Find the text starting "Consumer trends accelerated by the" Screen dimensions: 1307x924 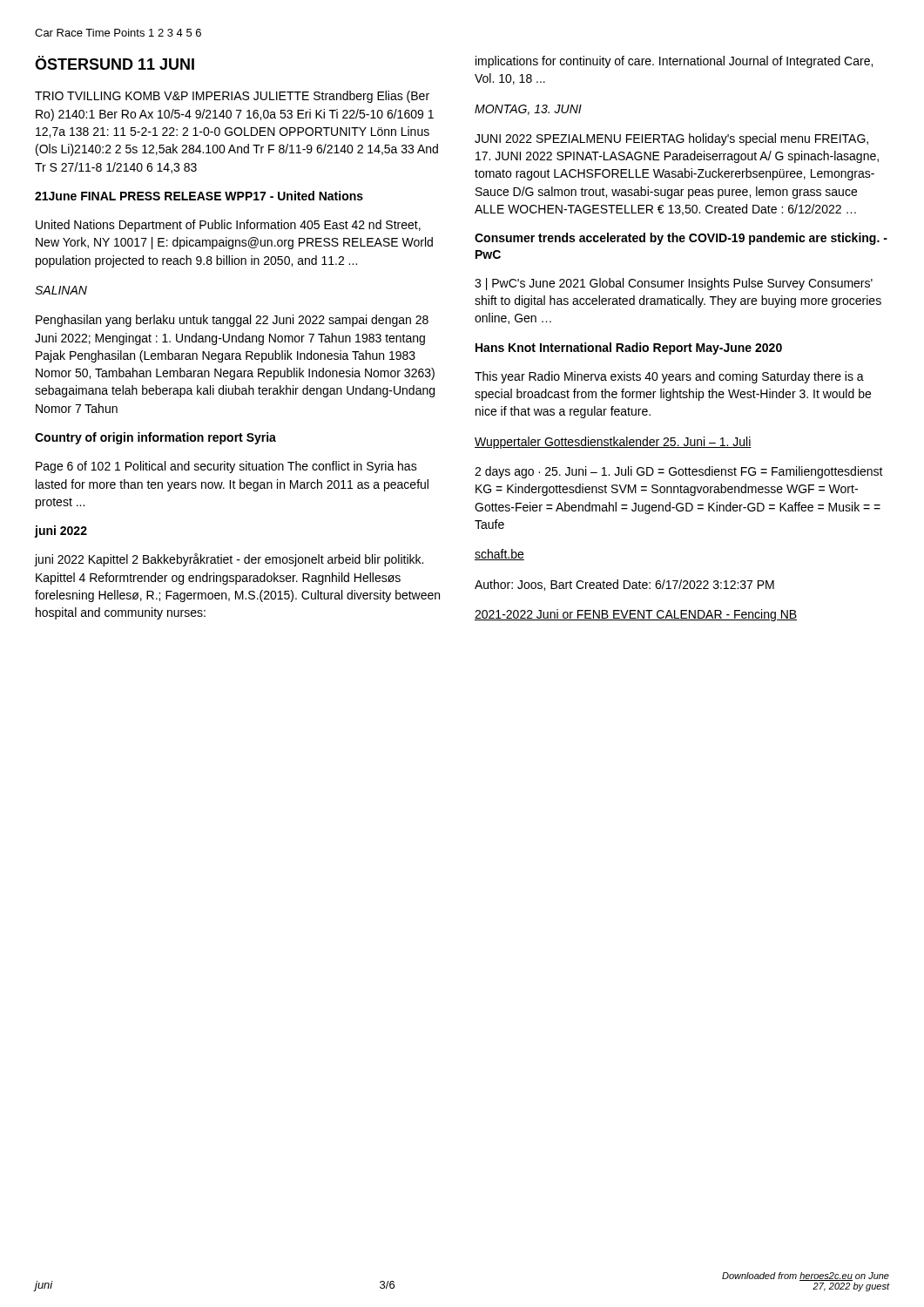pos(682,246)
